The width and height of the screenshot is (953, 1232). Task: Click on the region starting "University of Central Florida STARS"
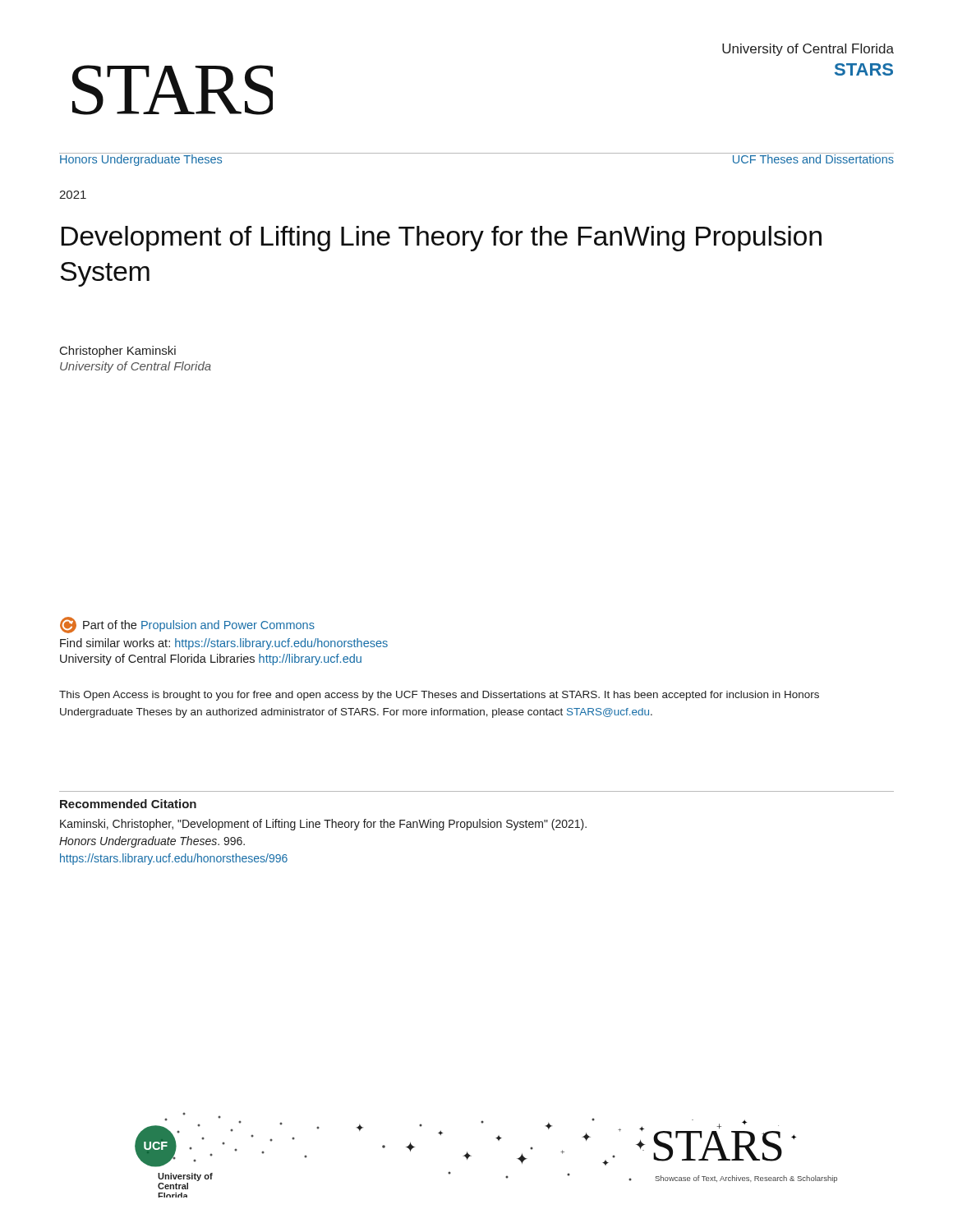808,61
